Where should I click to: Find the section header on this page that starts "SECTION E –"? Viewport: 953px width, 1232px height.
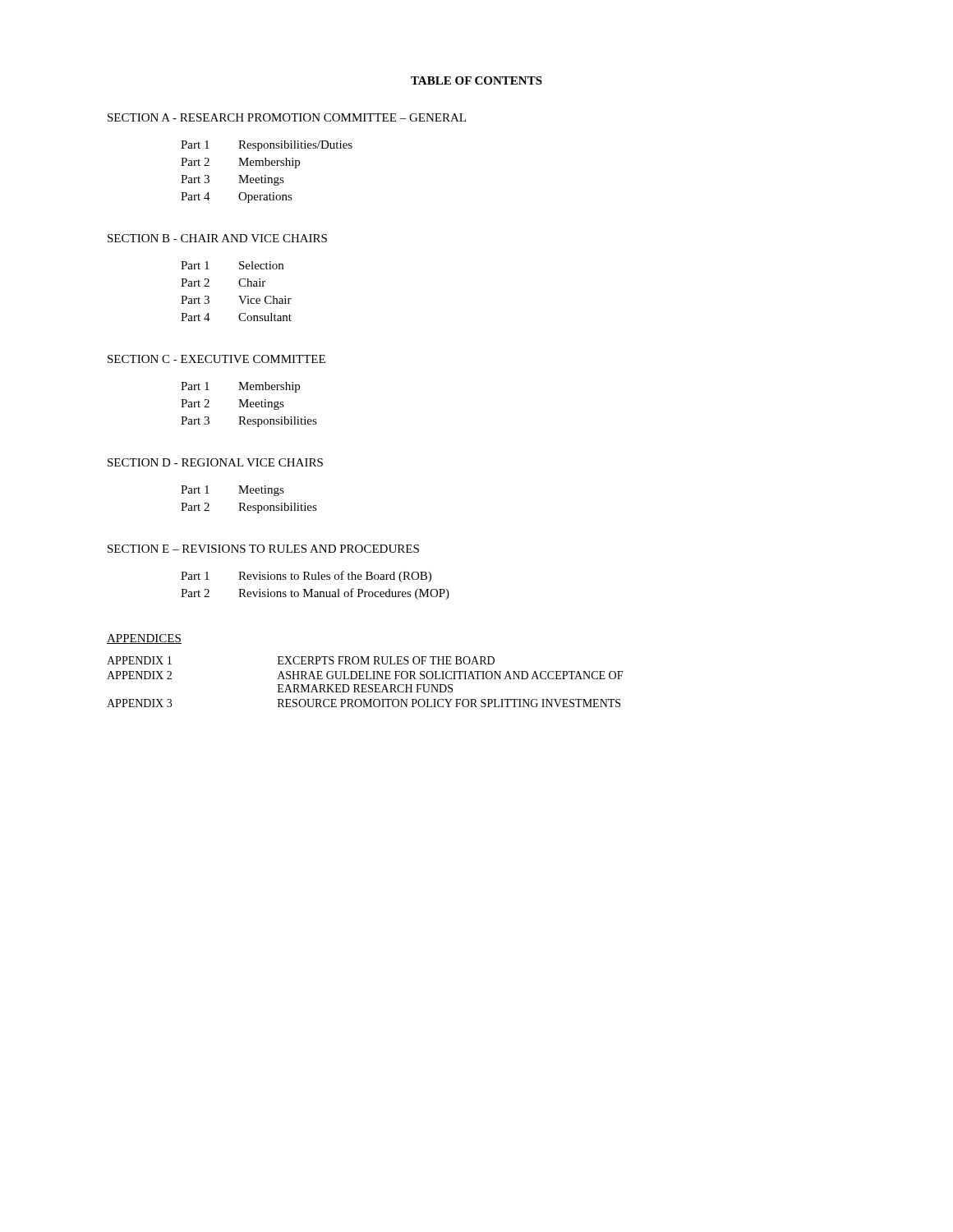(263, 549)
